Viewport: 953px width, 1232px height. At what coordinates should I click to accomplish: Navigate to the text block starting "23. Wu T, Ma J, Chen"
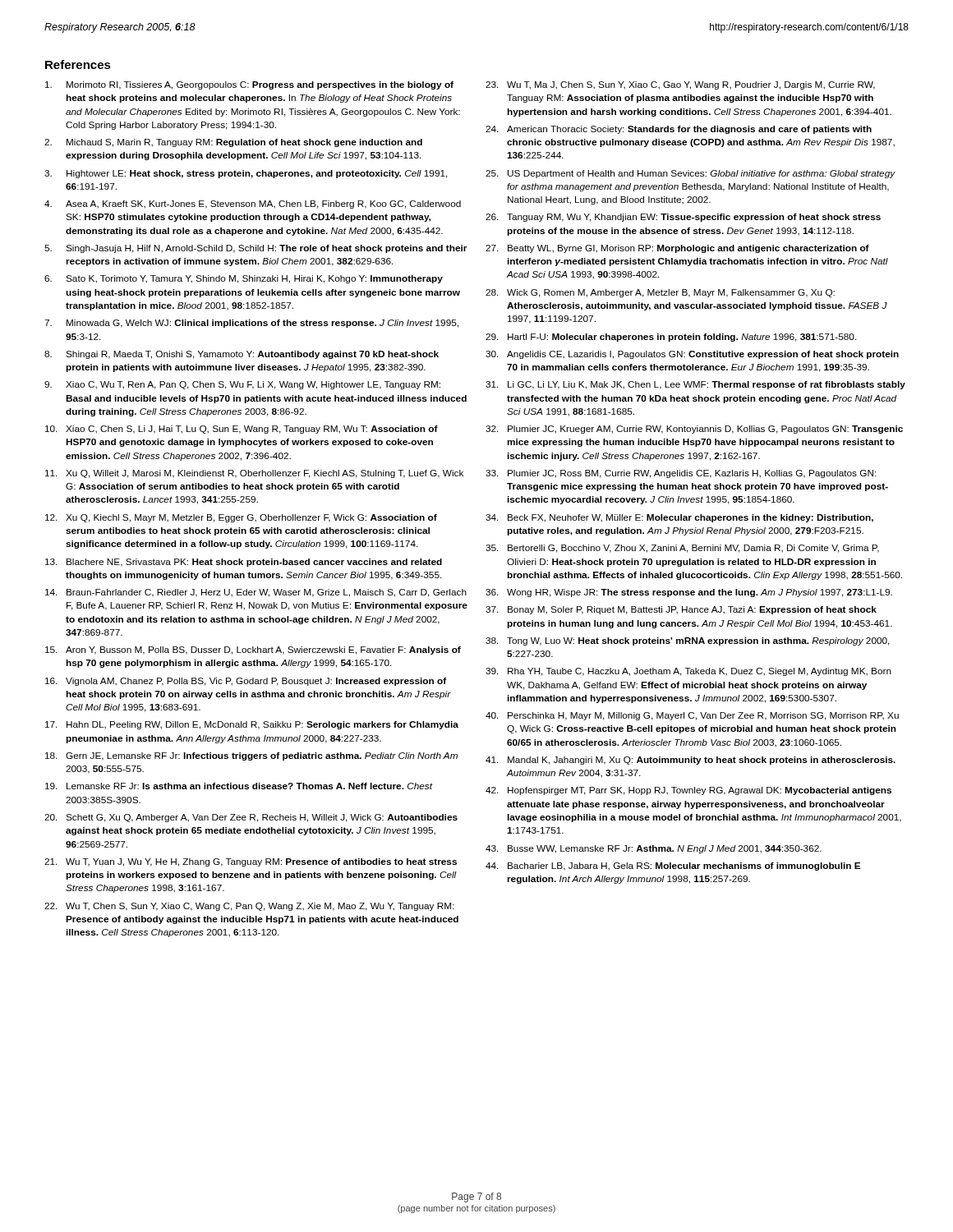click(697, 98)
